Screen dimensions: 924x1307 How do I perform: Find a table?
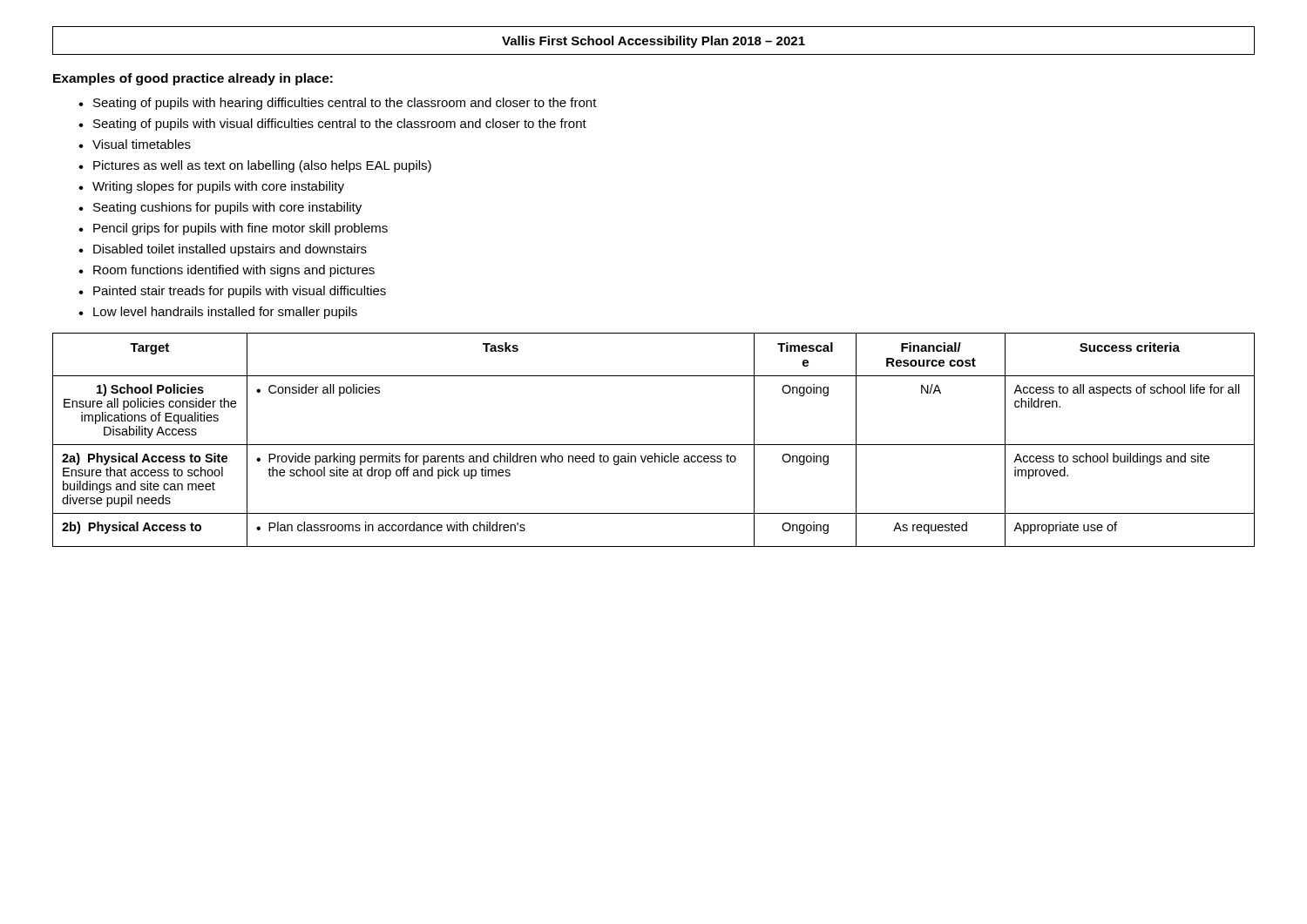click(654, 440)
